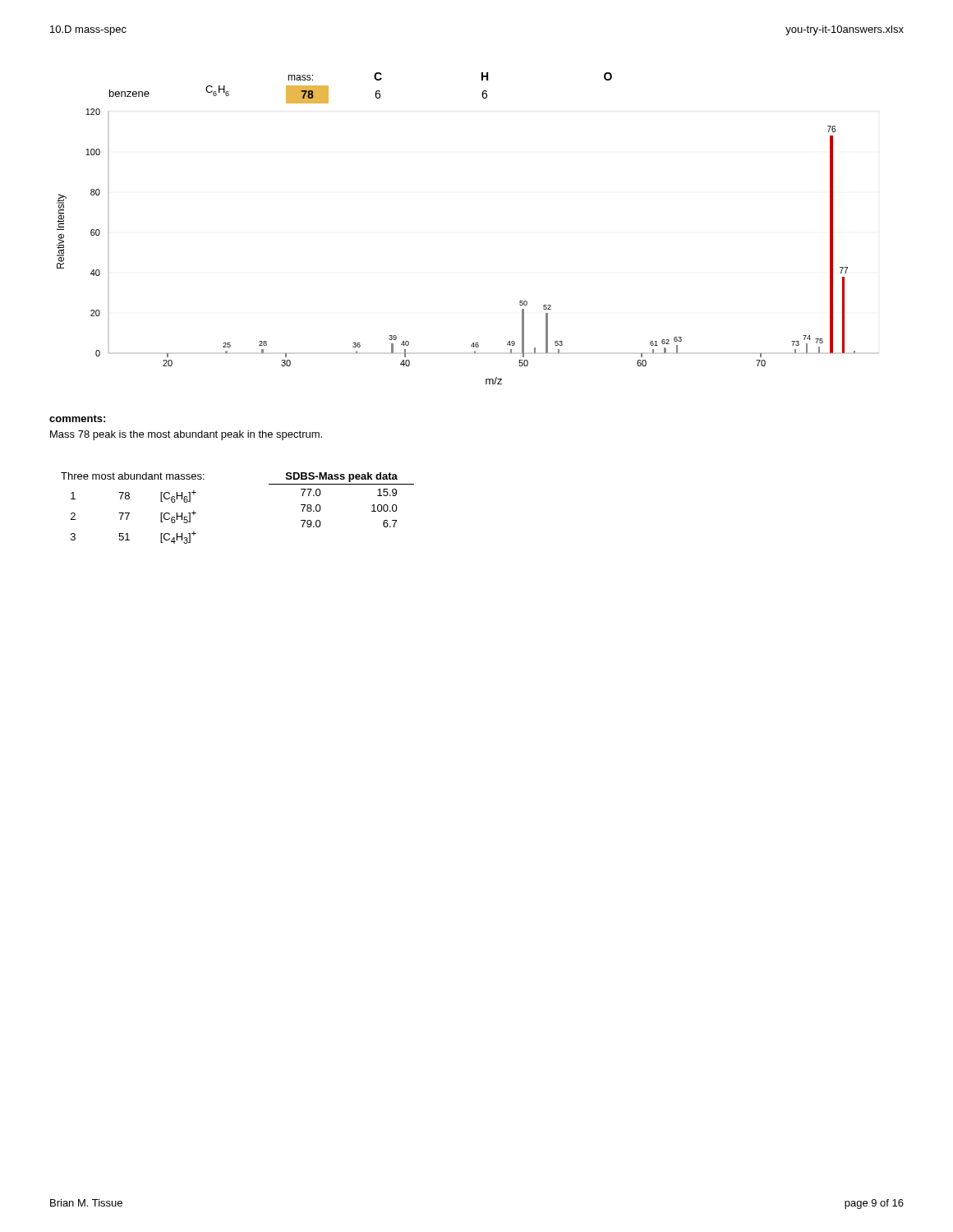Find the region starting "comments: Mass 78"
The image size is (953, 1232).
point(186,426)
